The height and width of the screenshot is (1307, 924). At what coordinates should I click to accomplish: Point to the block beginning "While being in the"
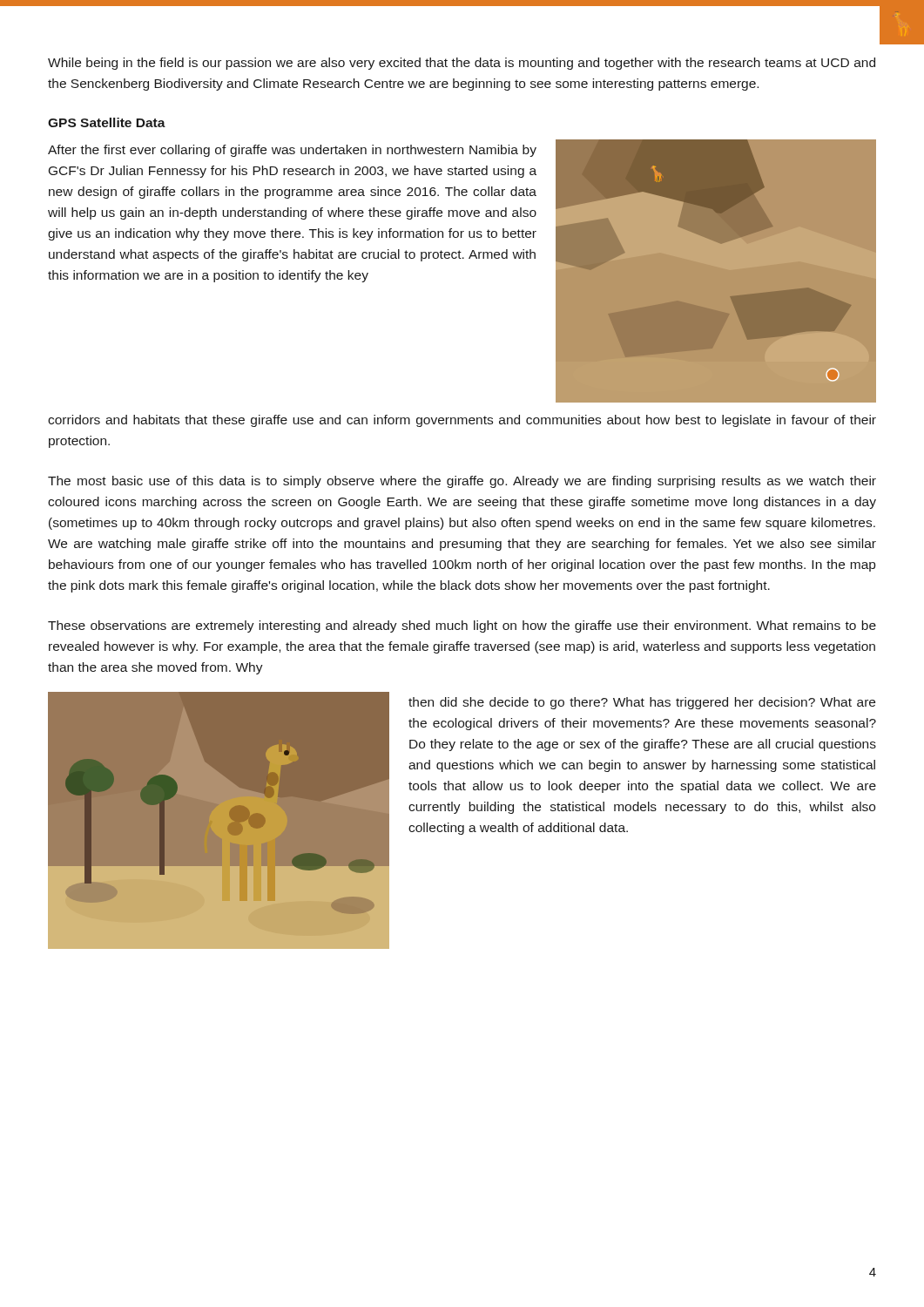pyautogui.click(x=462, y=73)
